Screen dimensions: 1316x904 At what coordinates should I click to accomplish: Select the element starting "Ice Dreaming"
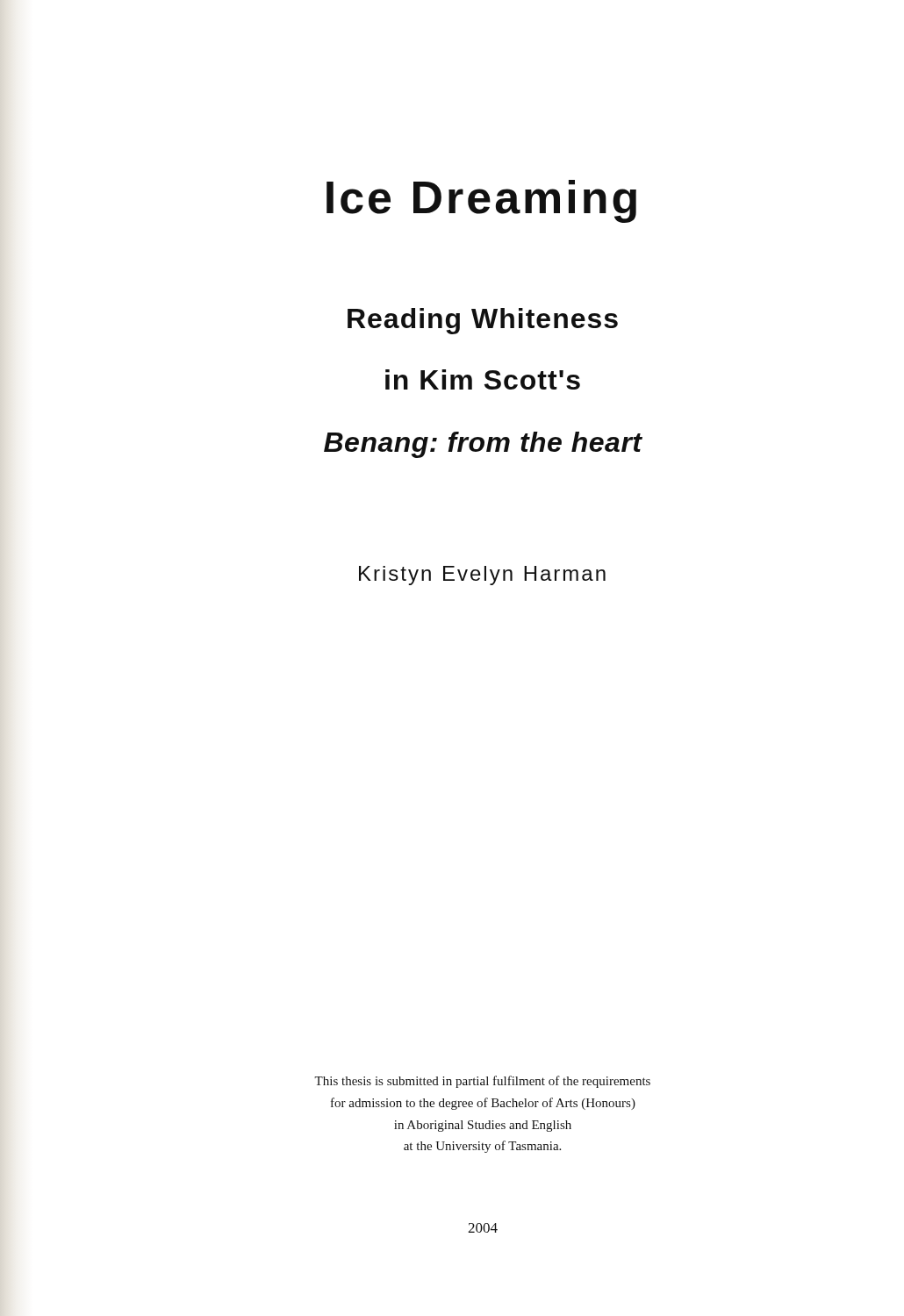(x=483, y=197)
